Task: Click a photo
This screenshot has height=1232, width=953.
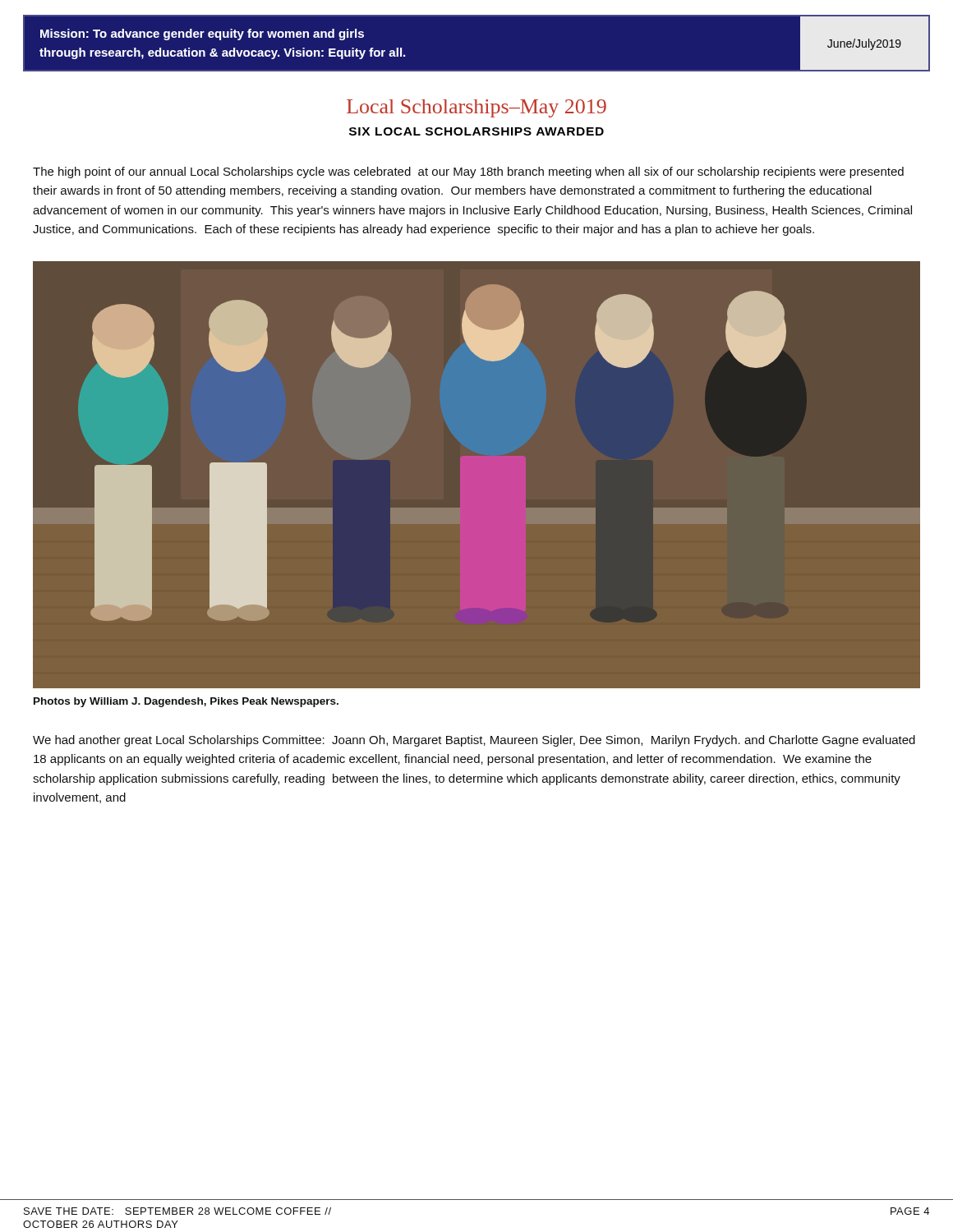Action: [476, 475]
